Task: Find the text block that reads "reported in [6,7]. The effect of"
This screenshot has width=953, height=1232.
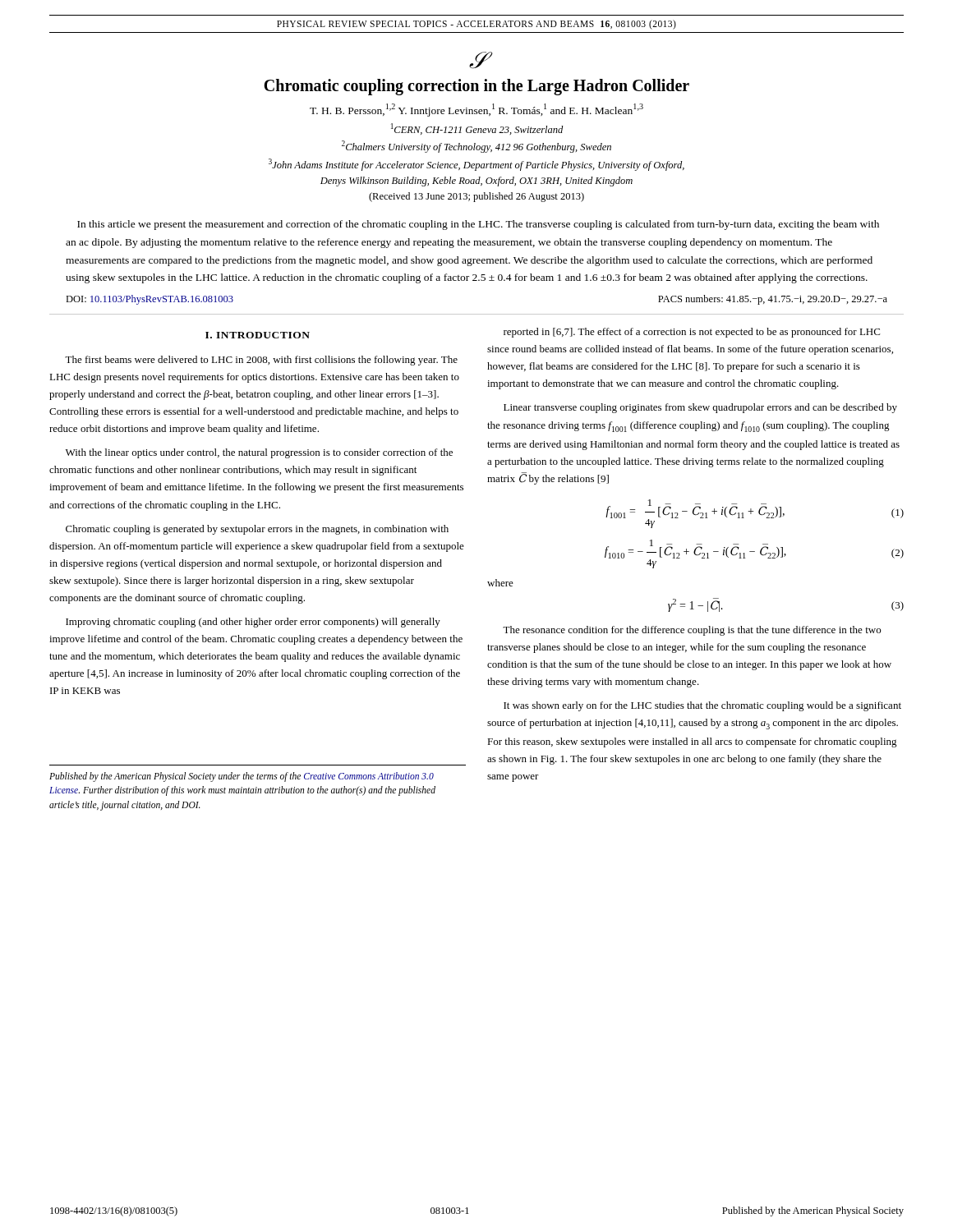Action: (695, 405)
